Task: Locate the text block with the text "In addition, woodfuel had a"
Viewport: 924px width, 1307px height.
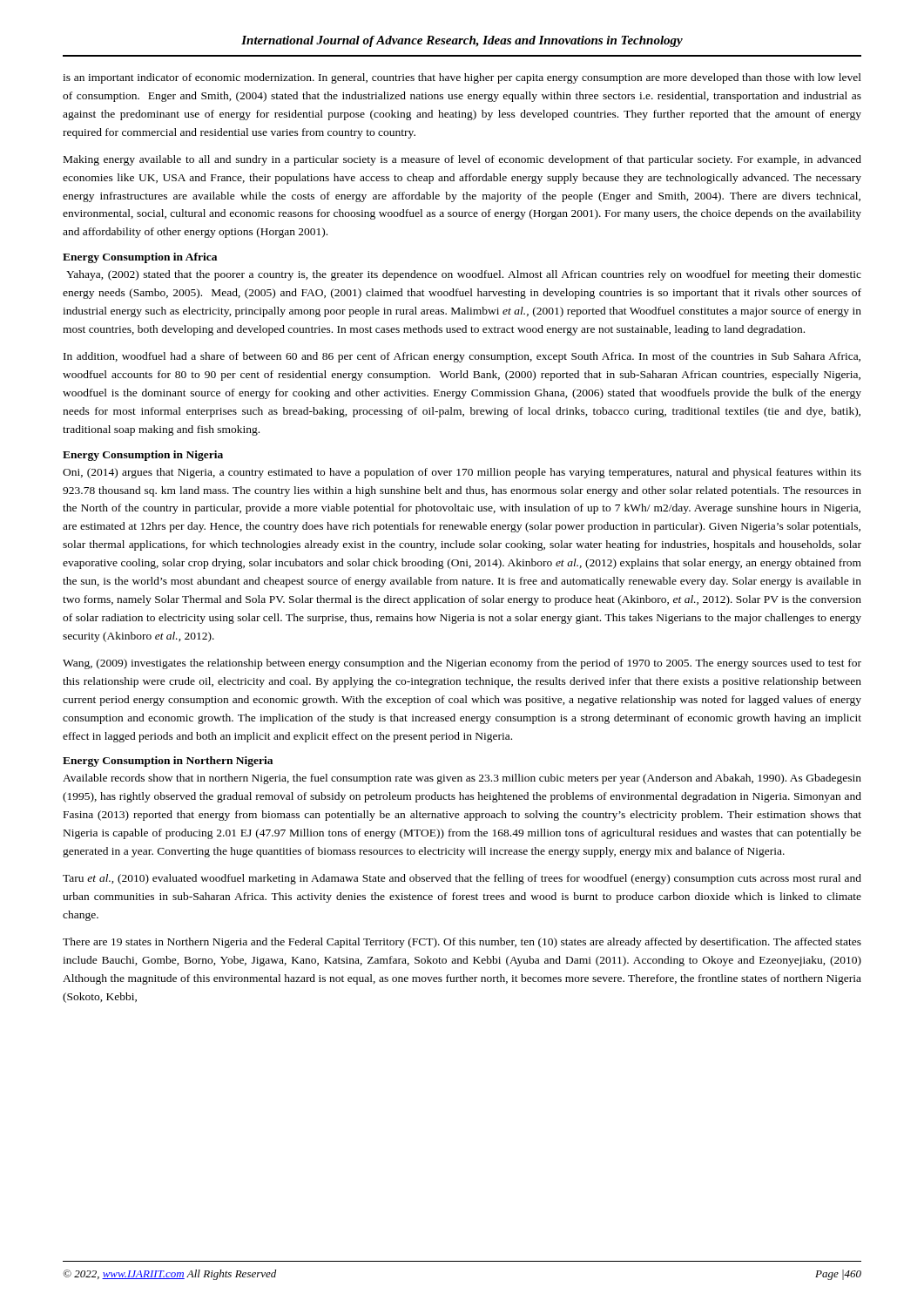Action: tap(462, 392)
